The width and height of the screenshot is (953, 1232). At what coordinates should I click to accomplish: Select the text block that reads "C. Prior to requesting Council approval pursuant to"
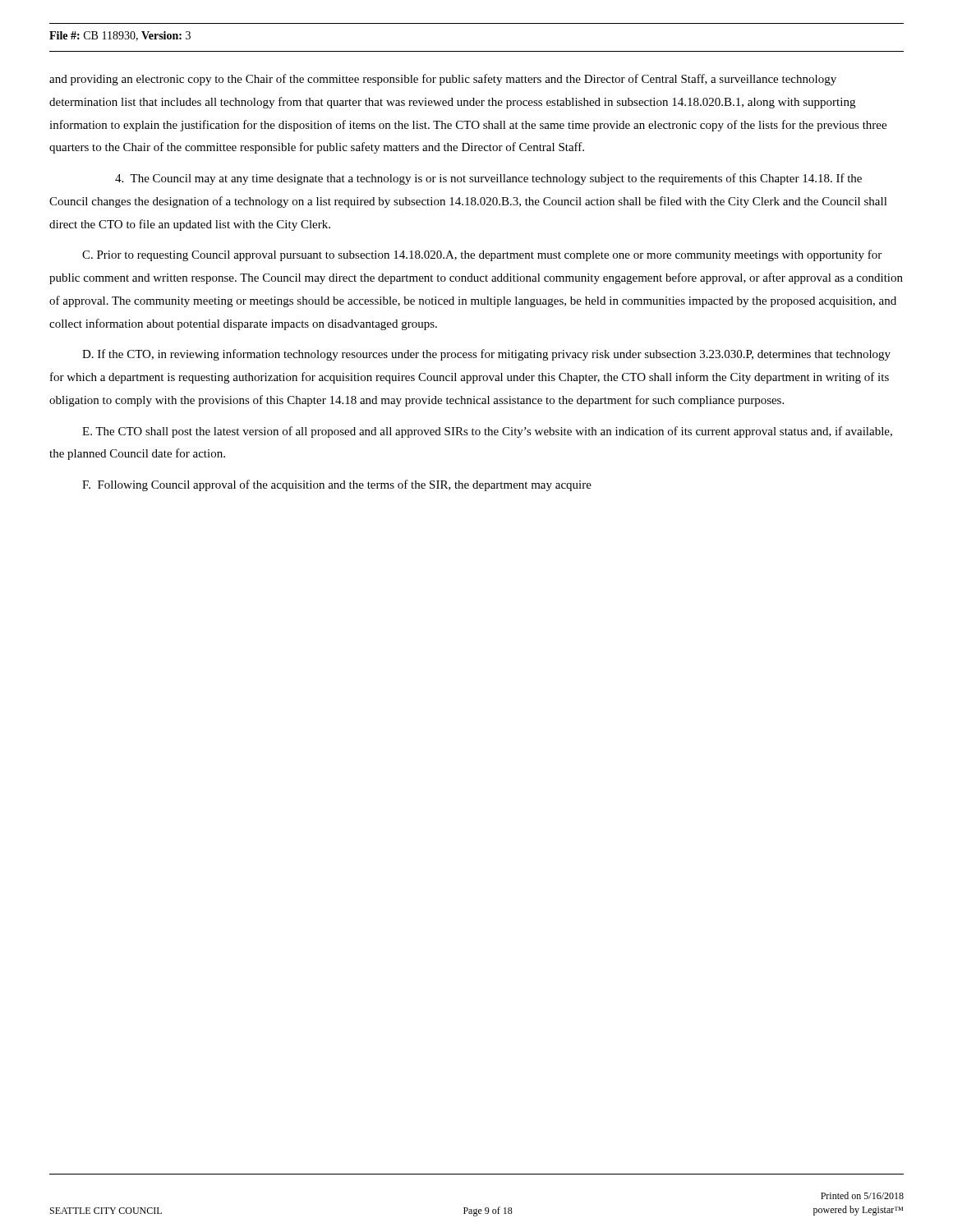(x=476, y=289)
